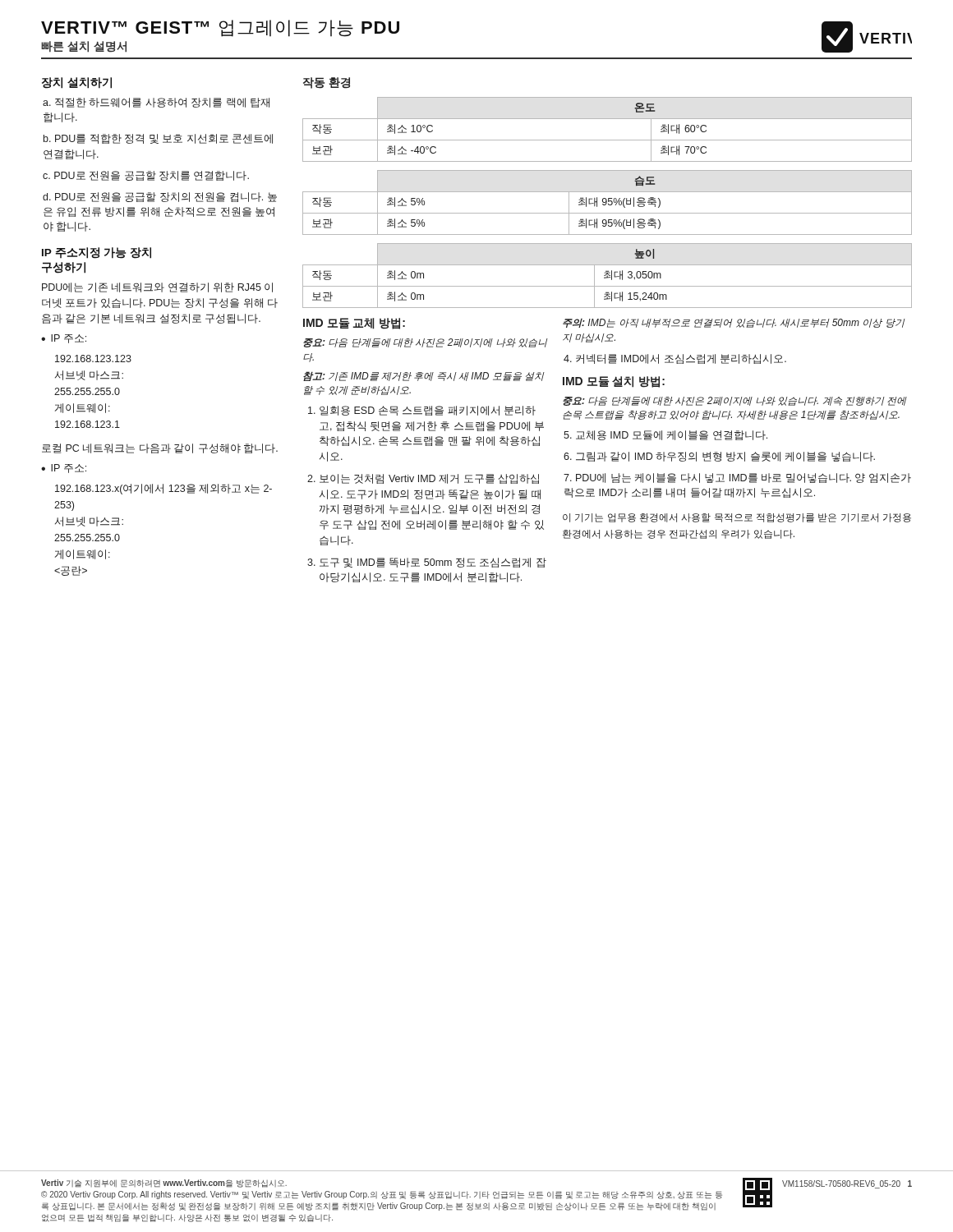Point to the text block starting "d. PDU로 전원을 공급할"
This screenshot has height=1232, width=953.
pyautogui.click(x=160, y=212)
